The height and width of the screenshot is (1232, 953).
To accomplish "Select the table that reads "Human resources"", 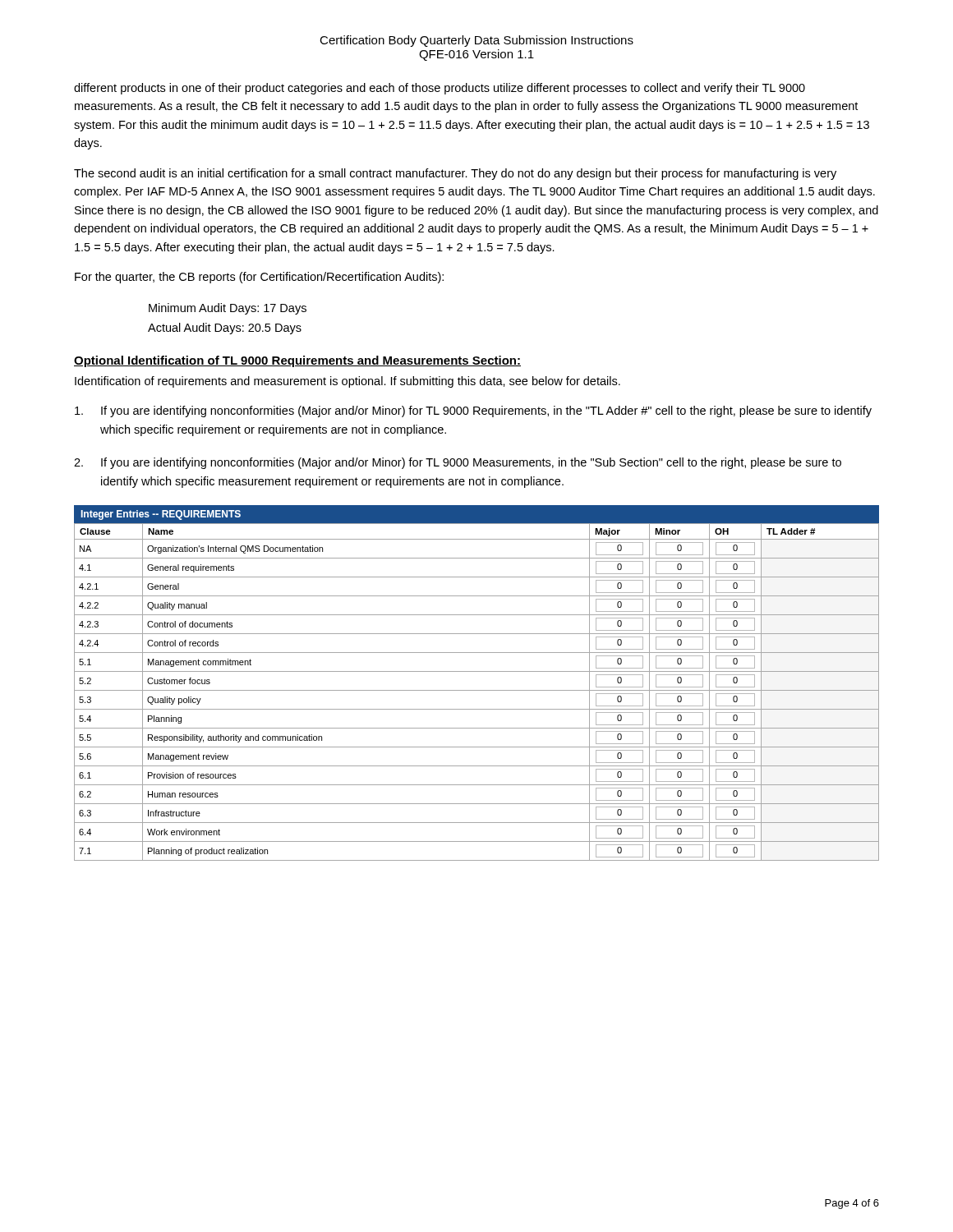I will 476,683.
